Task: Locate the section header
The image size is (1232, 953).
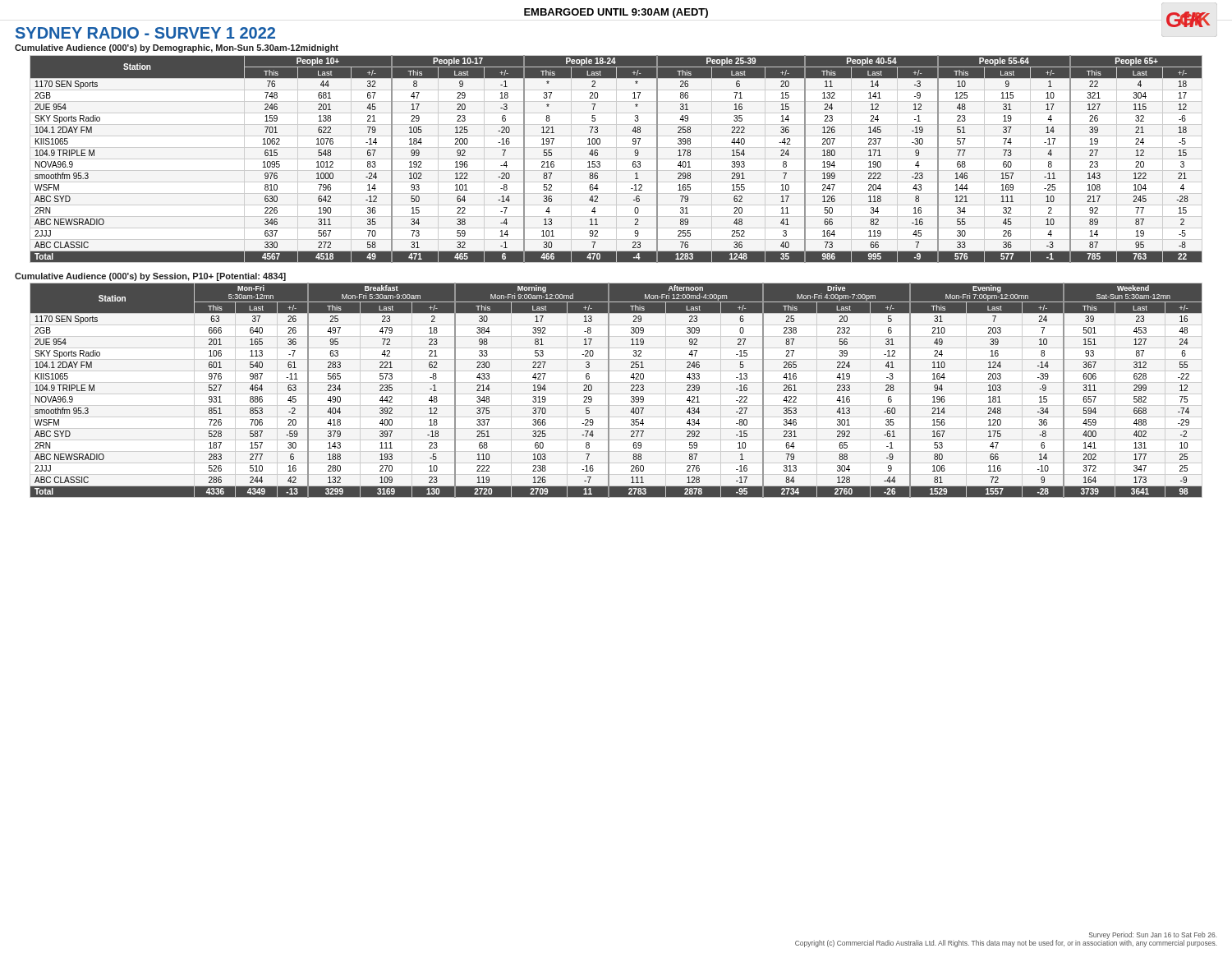Action: (x=150, y=276)
